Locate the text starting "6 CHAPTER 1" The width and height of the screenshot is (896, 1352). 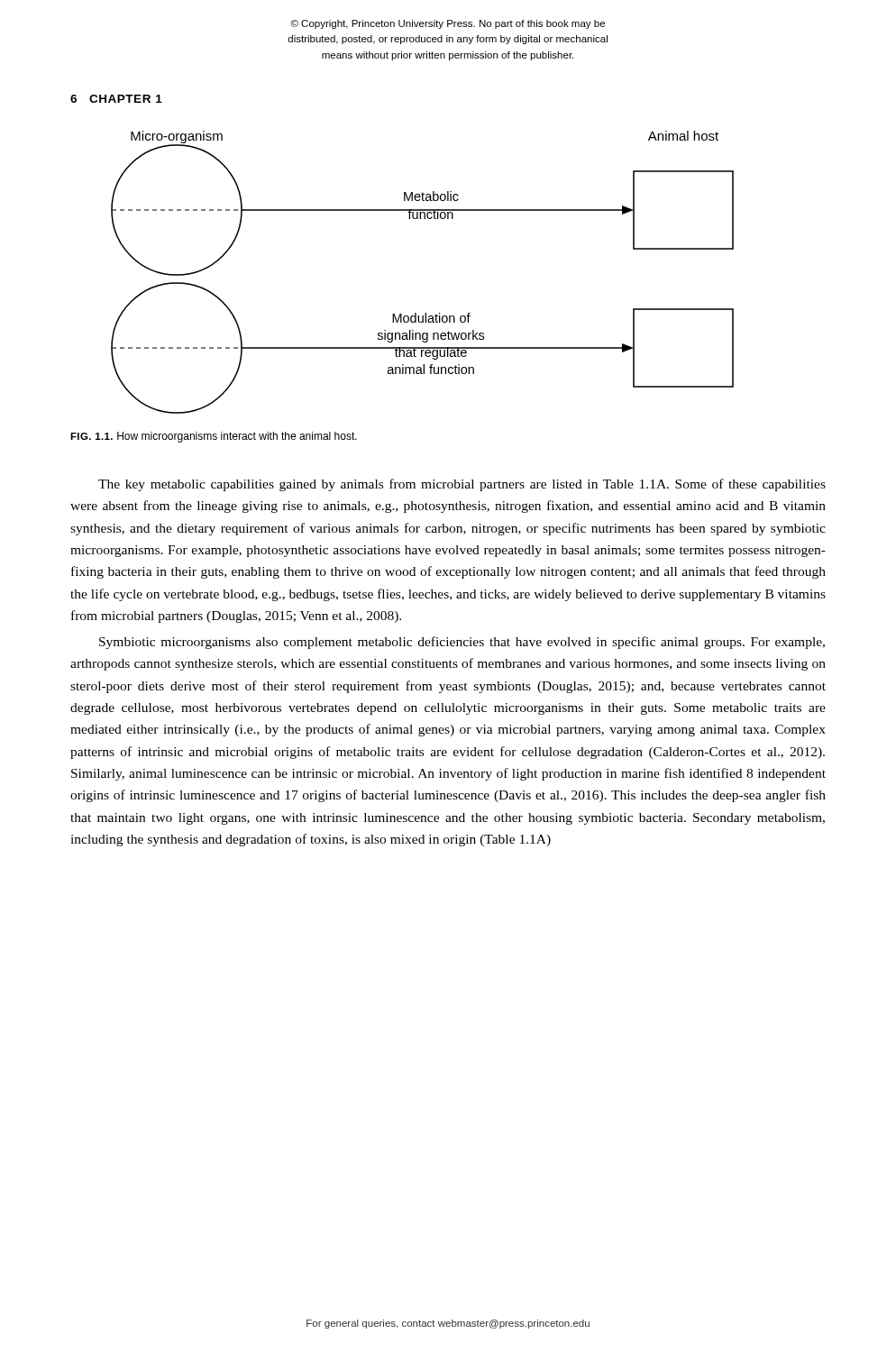click(116, 99)
